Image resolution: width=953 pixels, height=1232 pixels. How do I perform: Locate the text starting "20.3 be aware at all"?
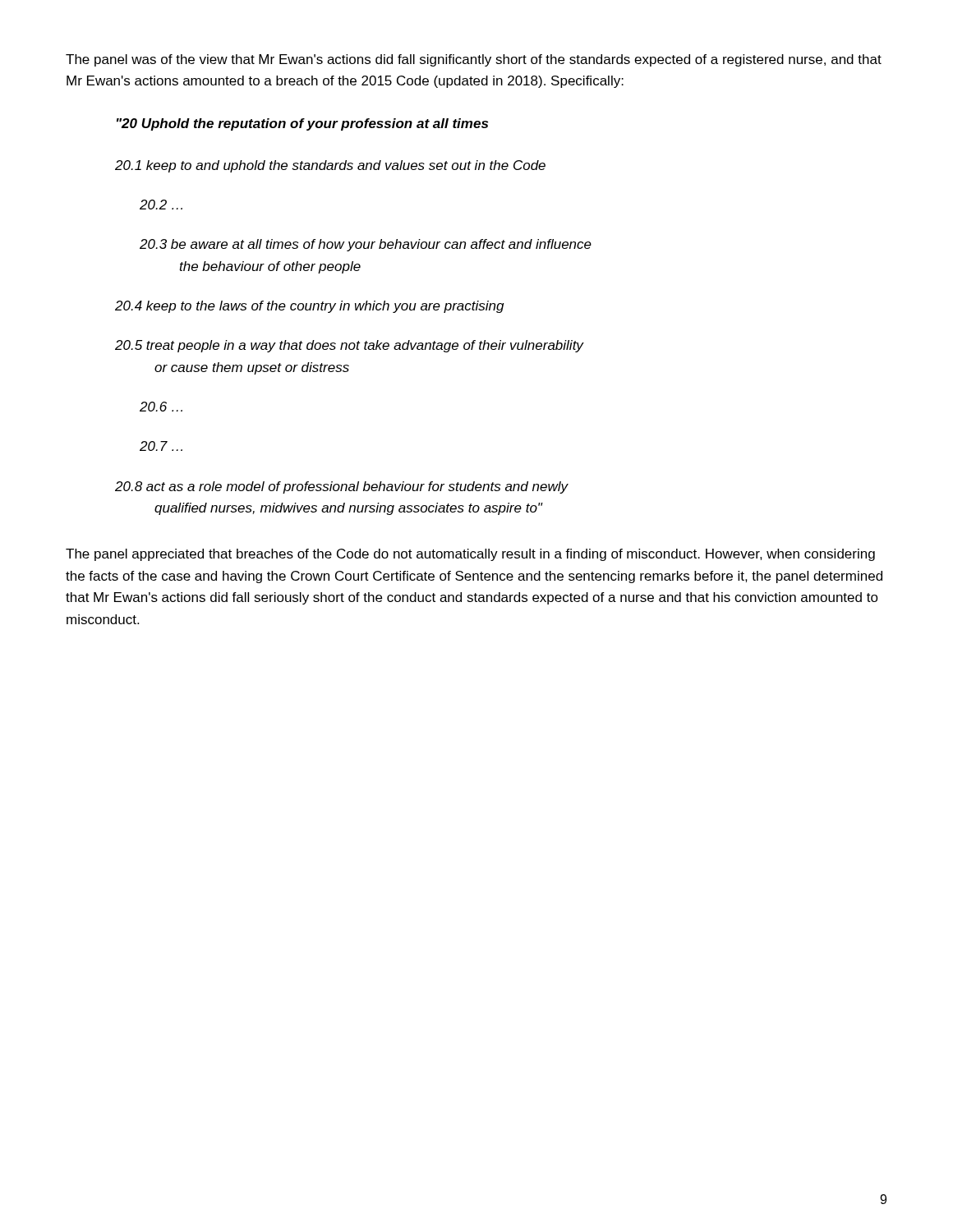(x=366, y=255)
